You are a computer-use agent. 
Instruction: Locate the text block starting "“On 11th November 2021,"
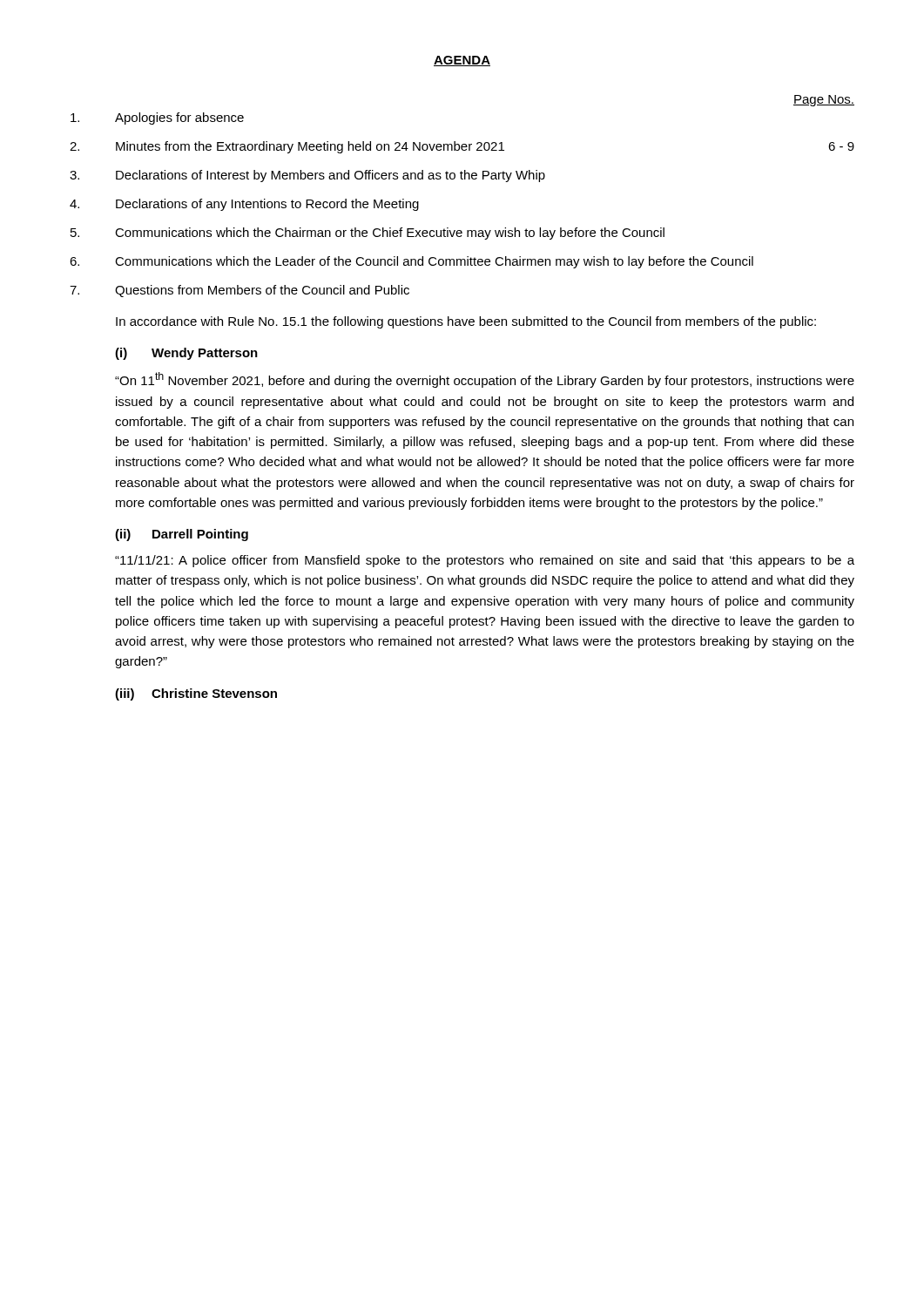tap(485, 440)
